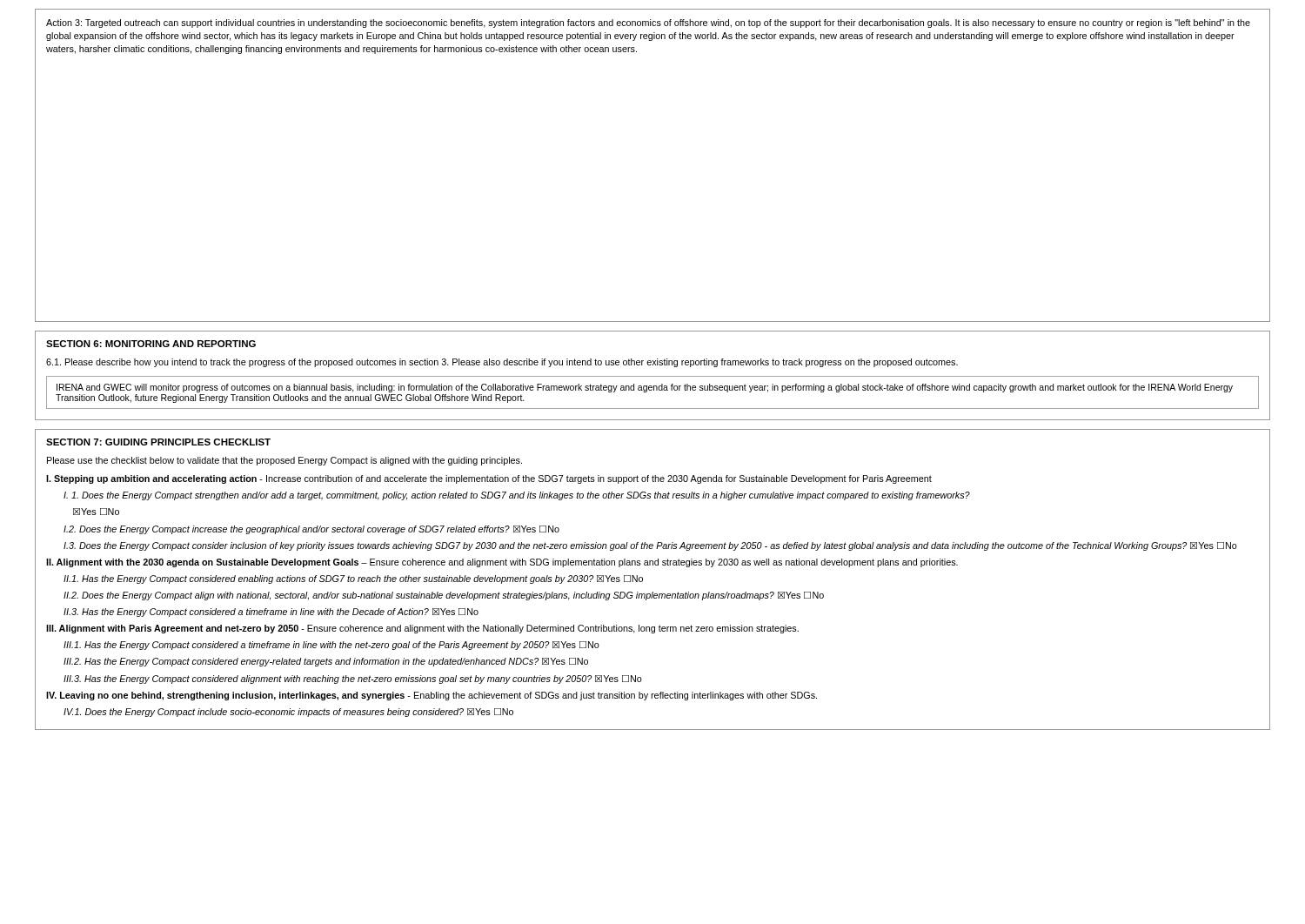Image resolution: width=1305 pixels, height=924 pixels.
Task: Where is the passage that starts "II.2. Does the Energy Compact align with national,"?
Action: 444,595
